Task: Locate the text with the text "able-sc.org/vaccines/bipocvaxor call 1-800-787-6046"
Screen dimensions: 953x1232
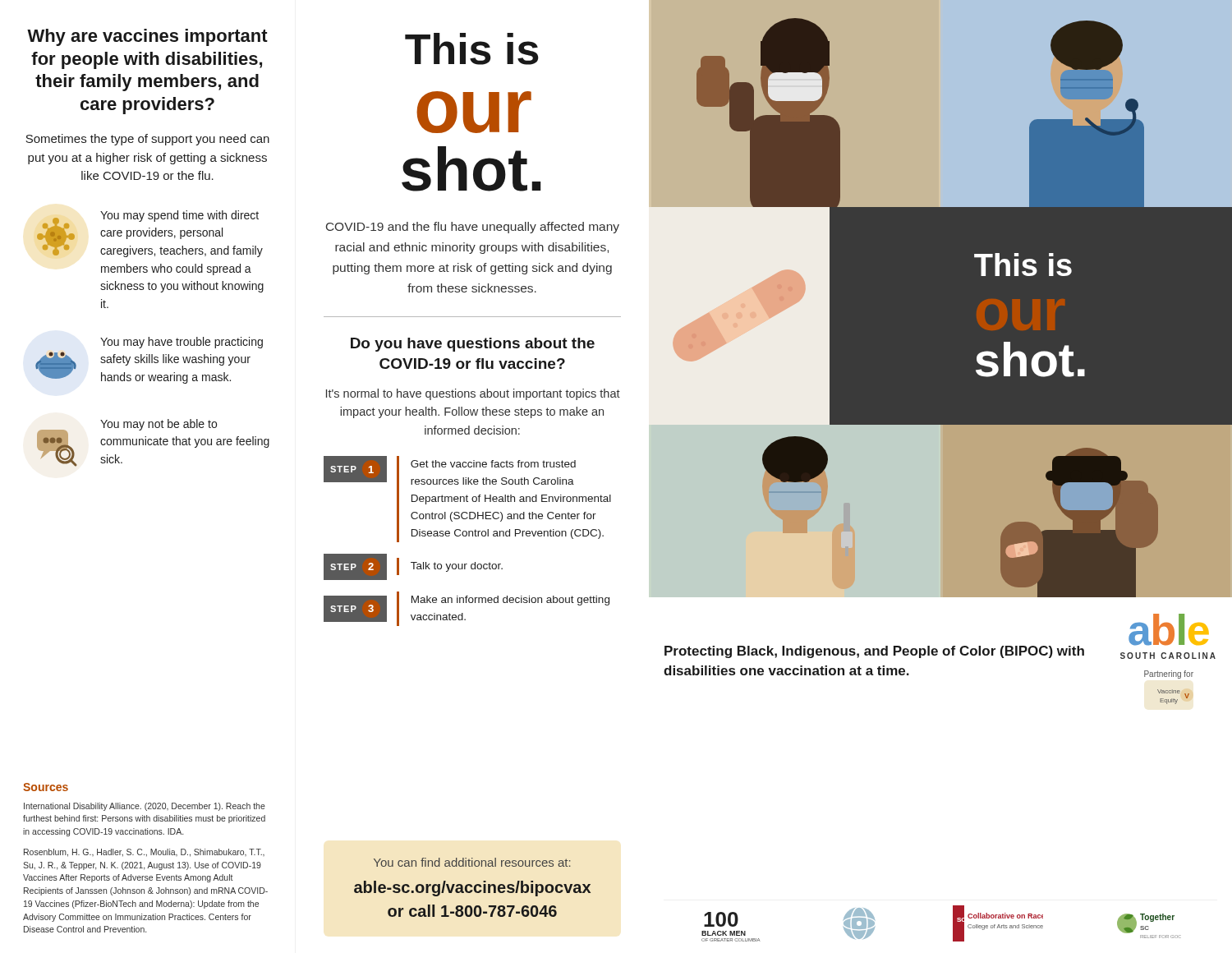Action: point(472,899)
